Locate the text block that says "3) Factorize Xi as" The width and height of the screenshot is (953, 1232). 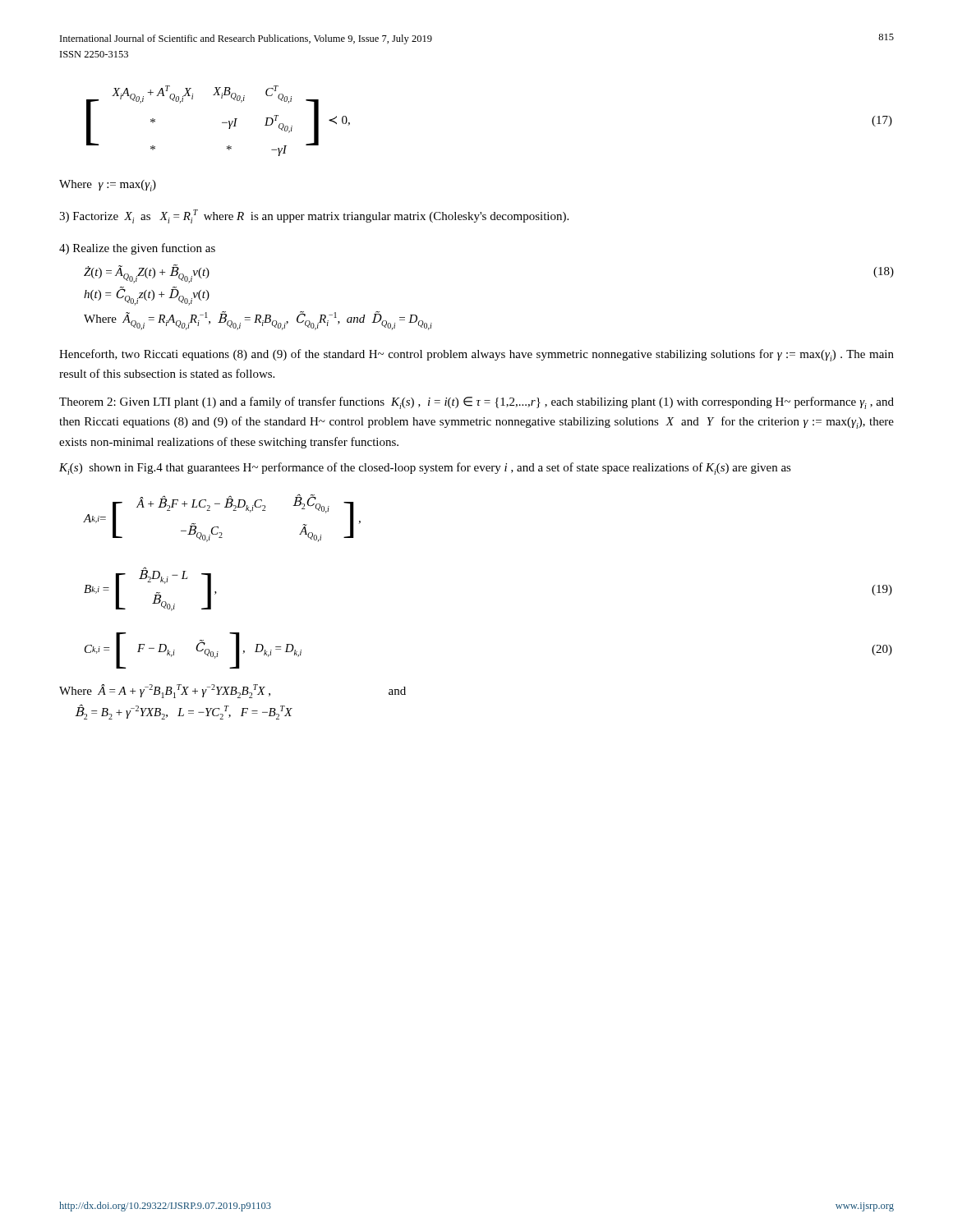314,216
